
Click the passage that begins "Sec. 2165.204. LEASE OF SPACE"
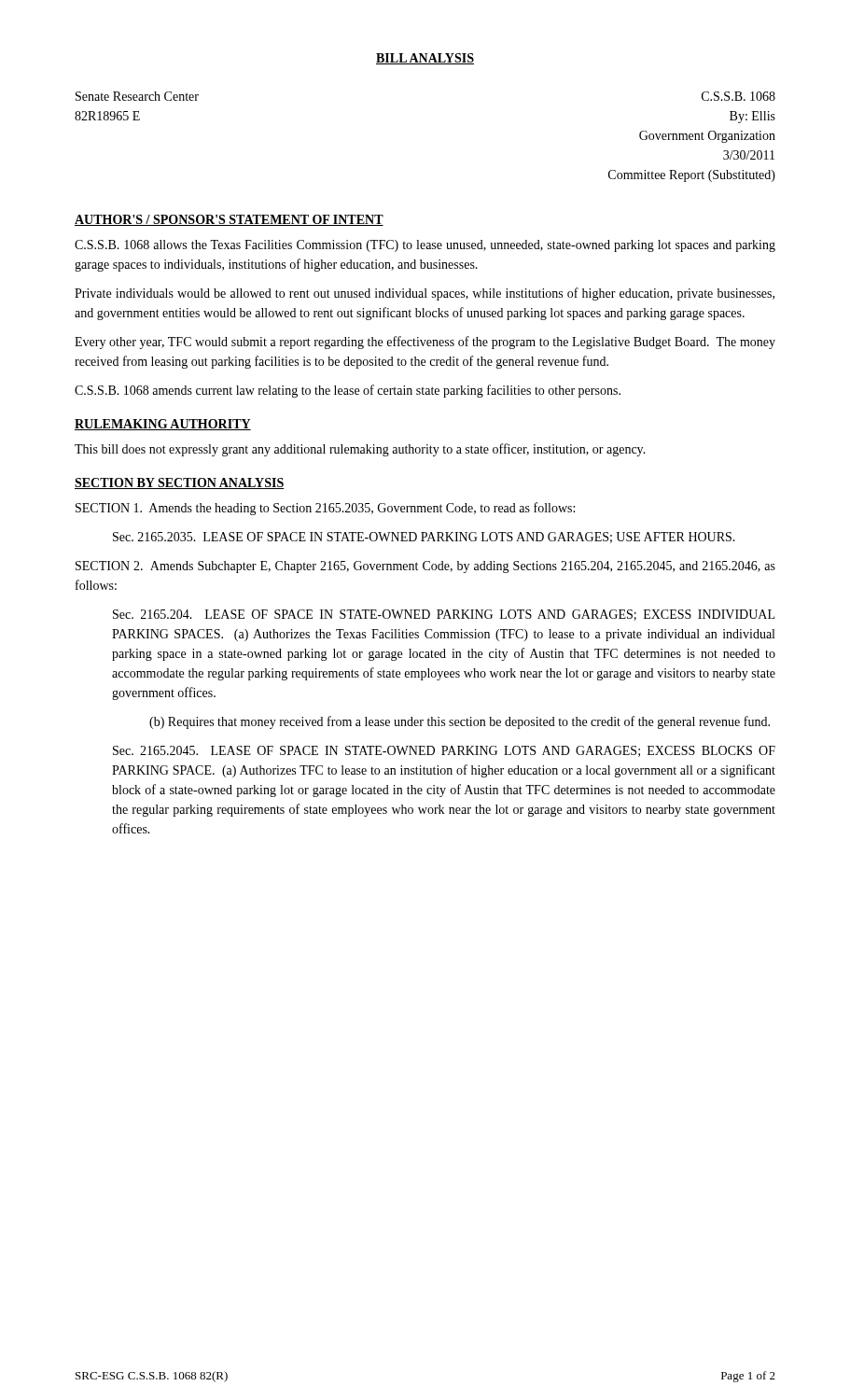[x=444, y=654]
